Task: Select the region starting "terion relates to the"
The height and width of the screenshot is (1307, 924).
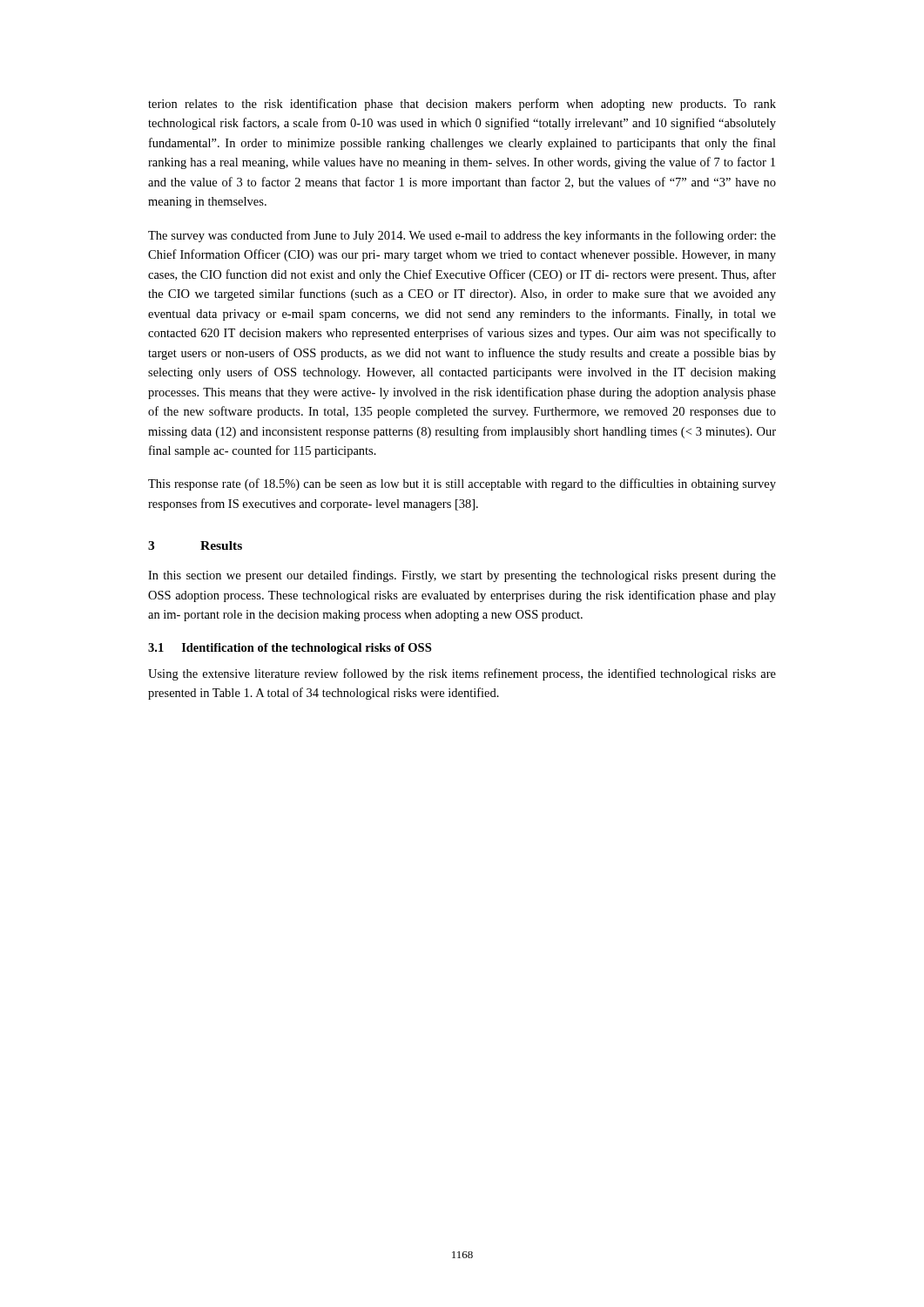Action: 462,153
